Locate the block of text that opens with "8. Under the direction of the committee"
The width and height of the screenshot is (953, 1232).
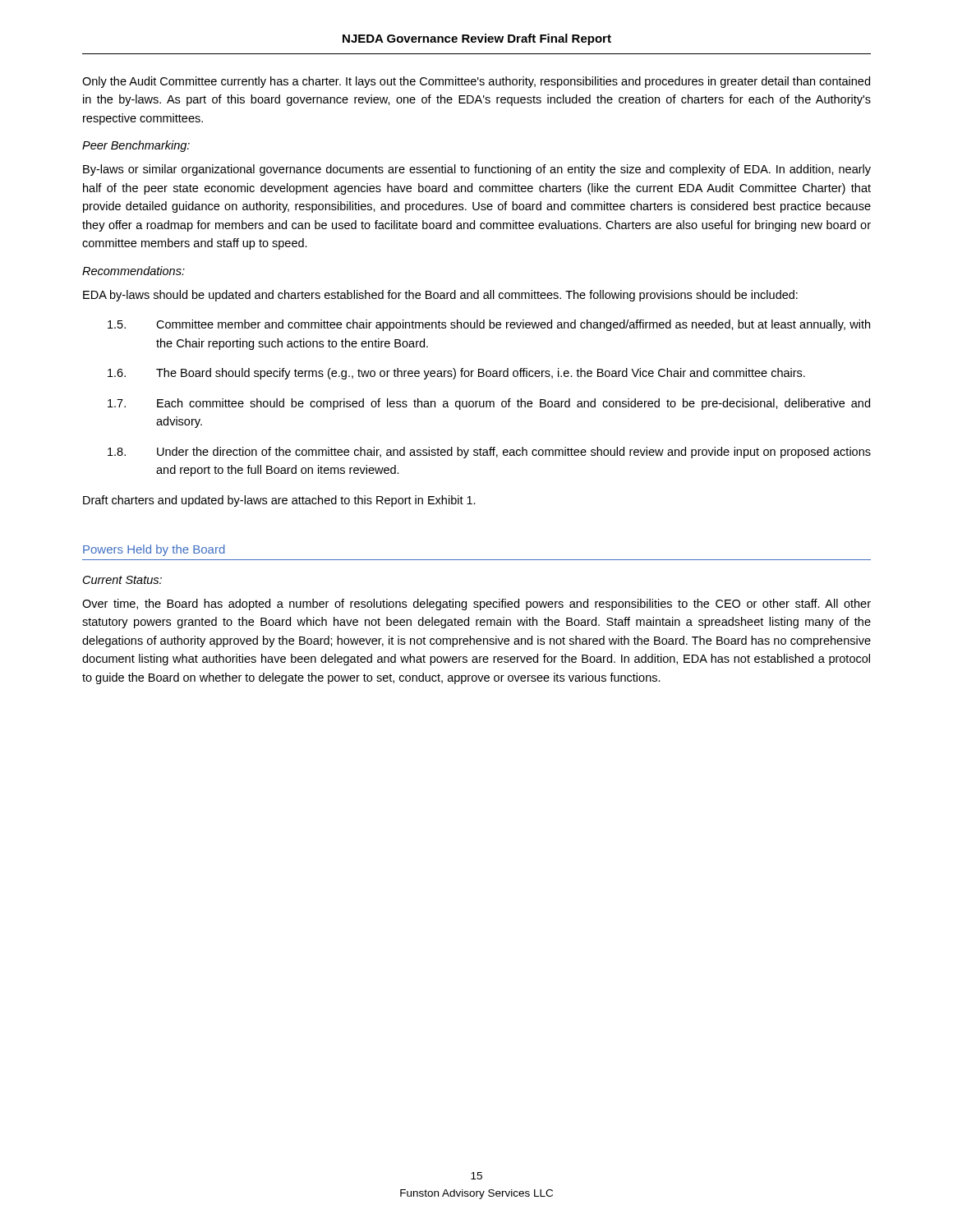pos(476,461)
